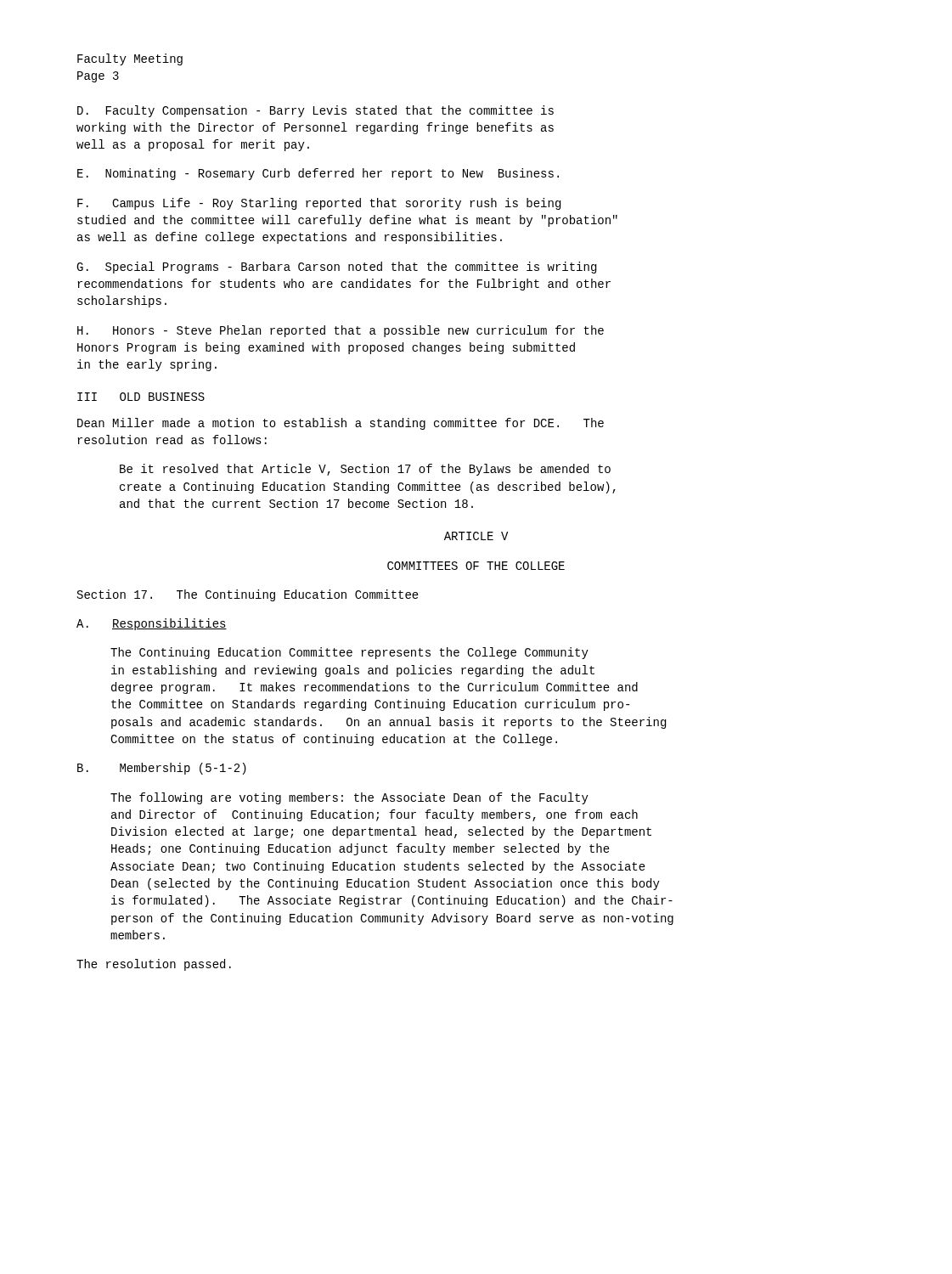
Task: Select the passage starting "Section 17. The Continuing Education Committee"
Action: tap(248, 595)
